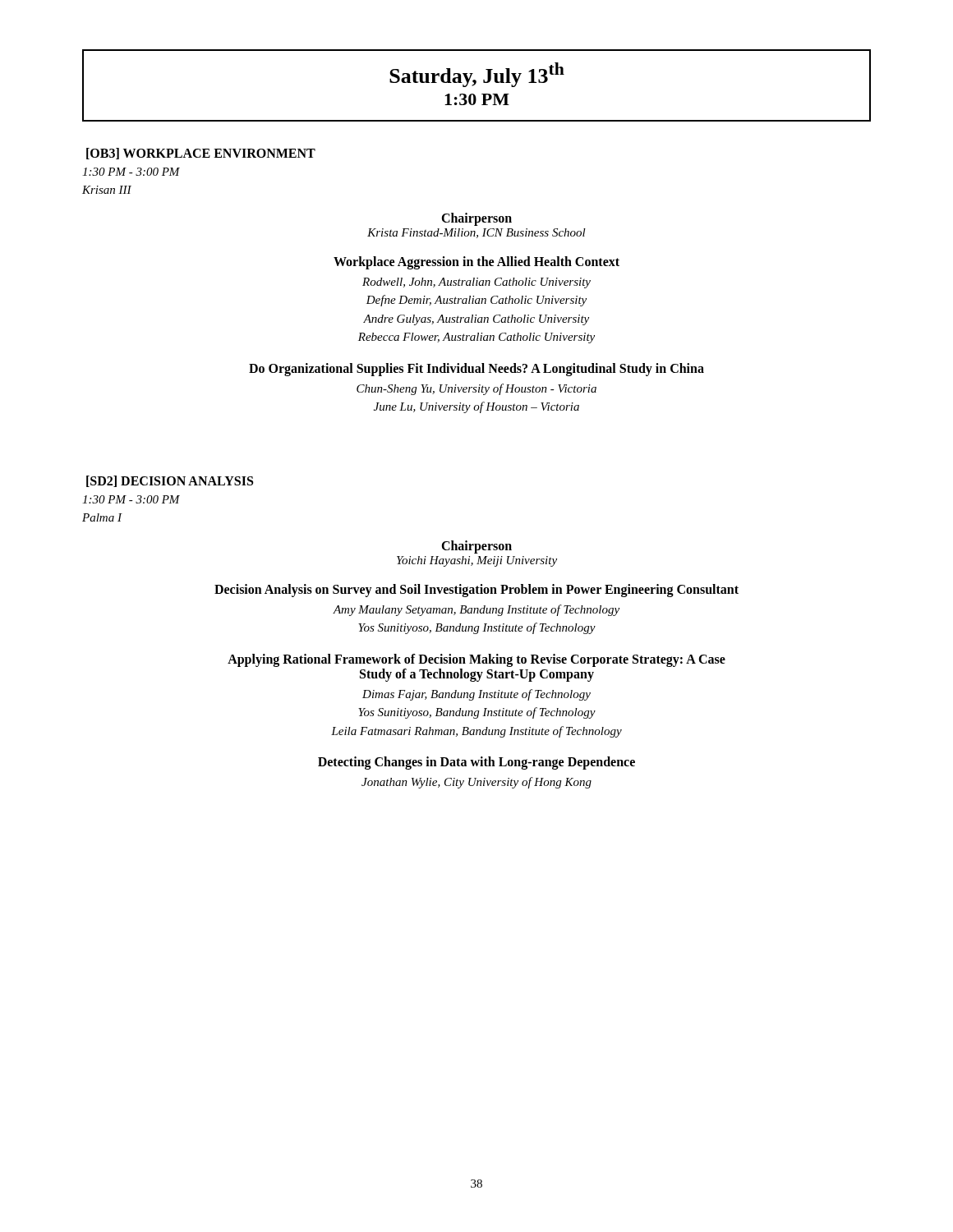Image resolution: width=953 pixels, height=1232 pixels.
Task: Find the title containing "Saturday, July 13th"
Action: [x=476, y=84]
